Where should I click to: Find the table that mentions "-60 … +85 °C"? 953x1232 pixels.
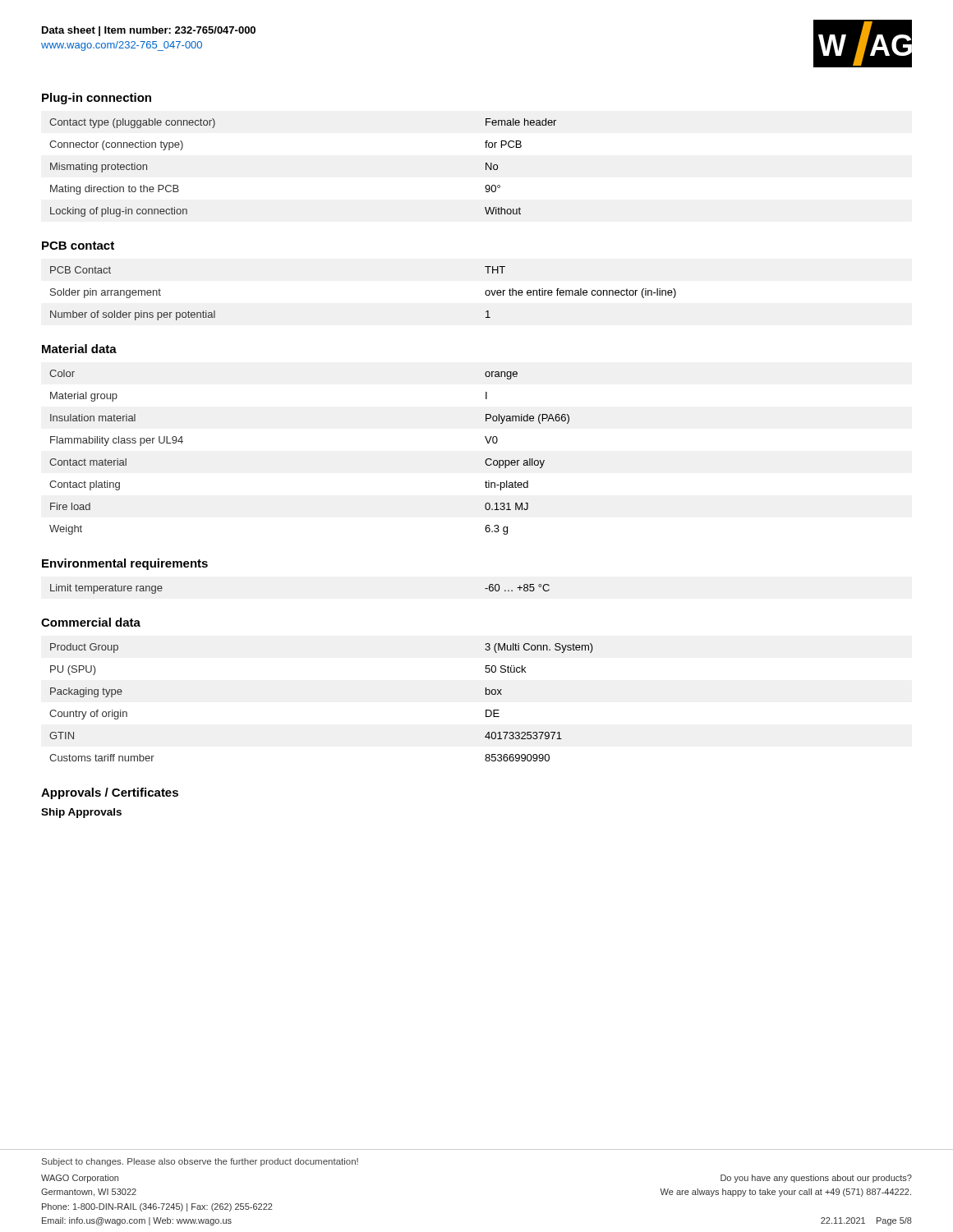click(476, 588)
